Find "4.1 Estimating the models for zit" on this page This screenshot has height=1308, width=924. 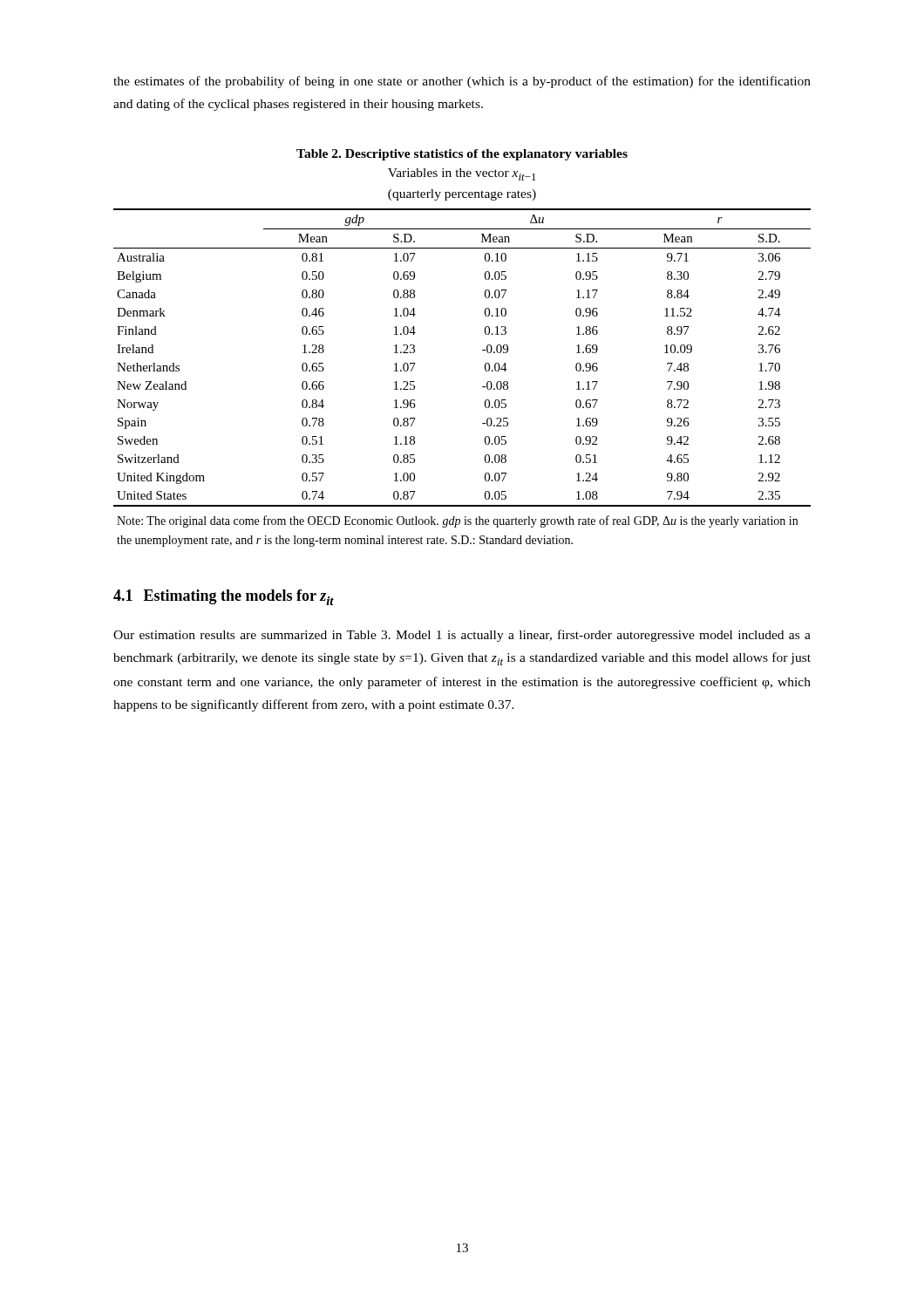click(x=223, y=597)
